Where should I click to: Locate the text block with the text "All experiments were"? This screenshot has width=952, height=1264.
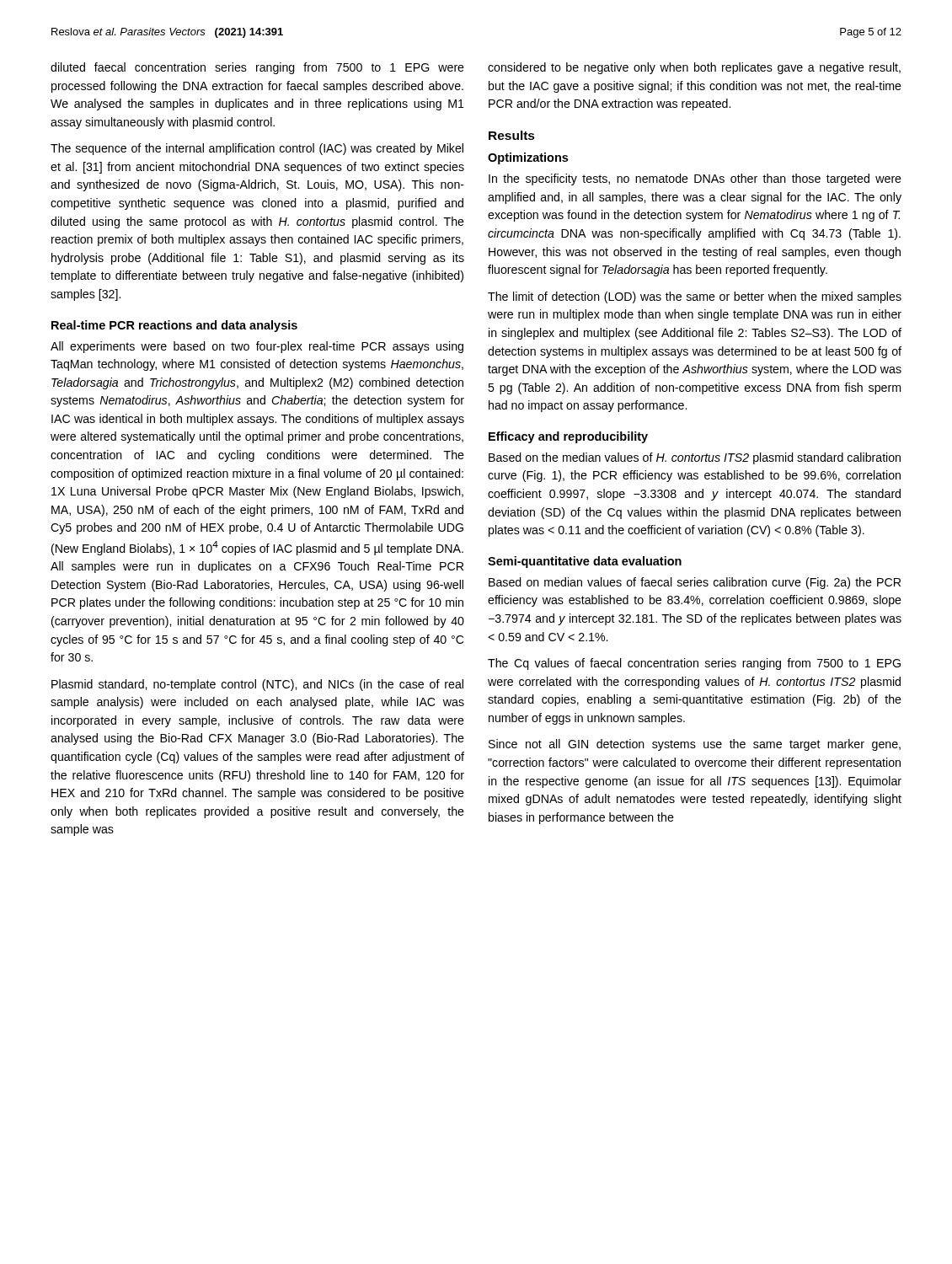(257, 502)
